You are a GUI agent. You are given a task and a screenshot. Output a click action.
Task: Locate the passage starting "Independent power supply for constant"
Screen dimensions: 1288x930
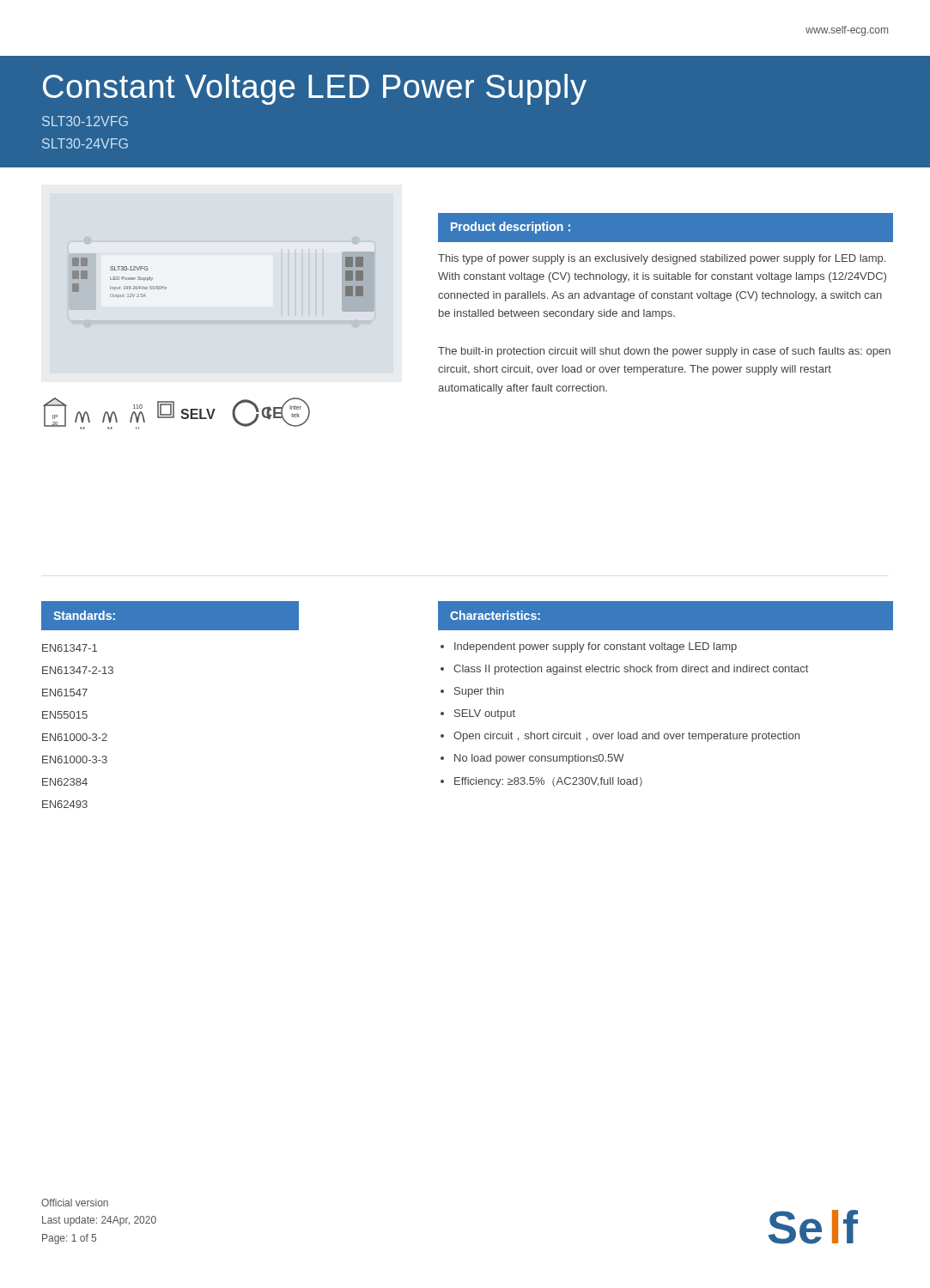[595, 646]
